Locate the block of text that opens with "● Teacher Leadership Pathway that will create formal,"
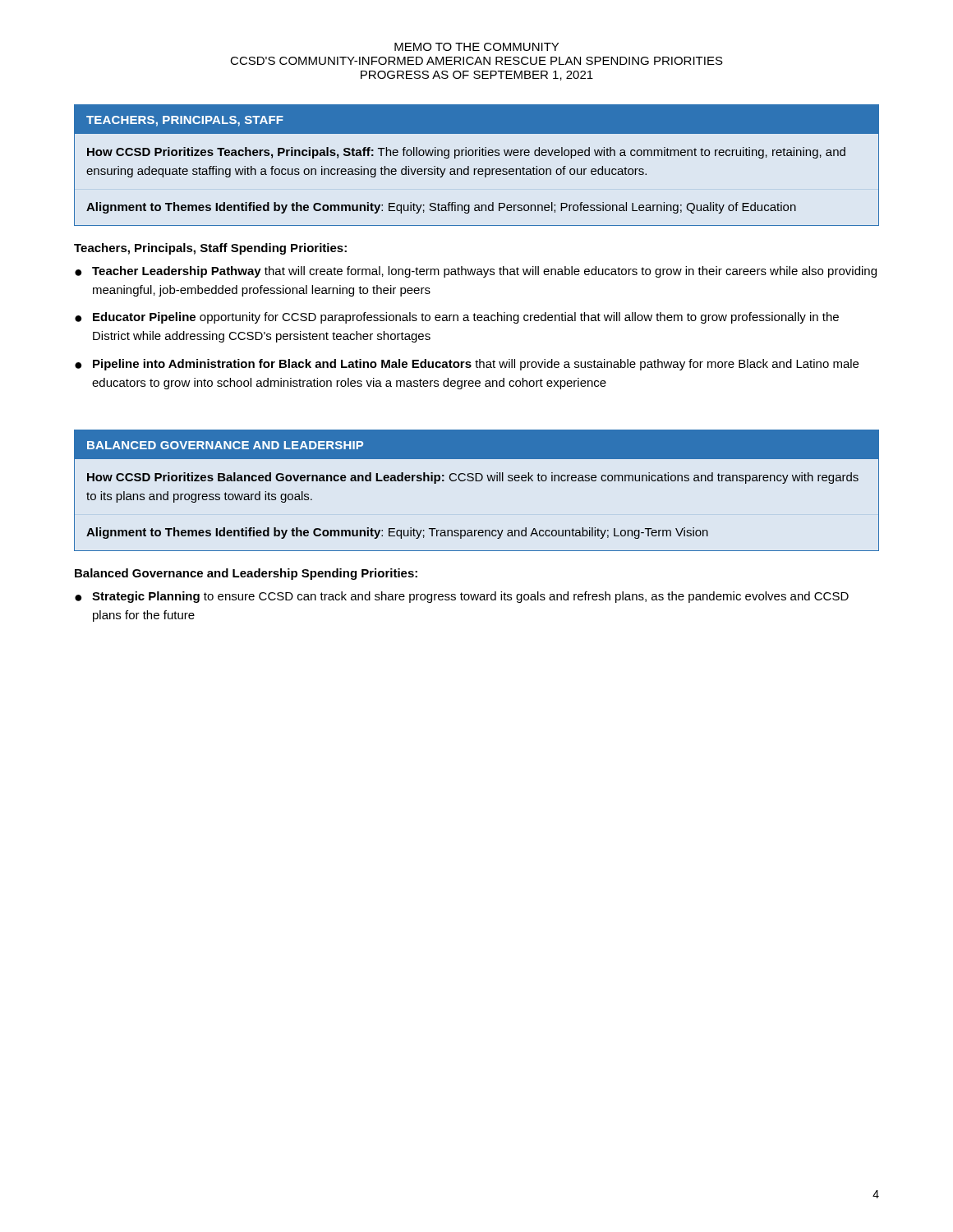Screen dimensions: 1232x953 pos(476,280)
